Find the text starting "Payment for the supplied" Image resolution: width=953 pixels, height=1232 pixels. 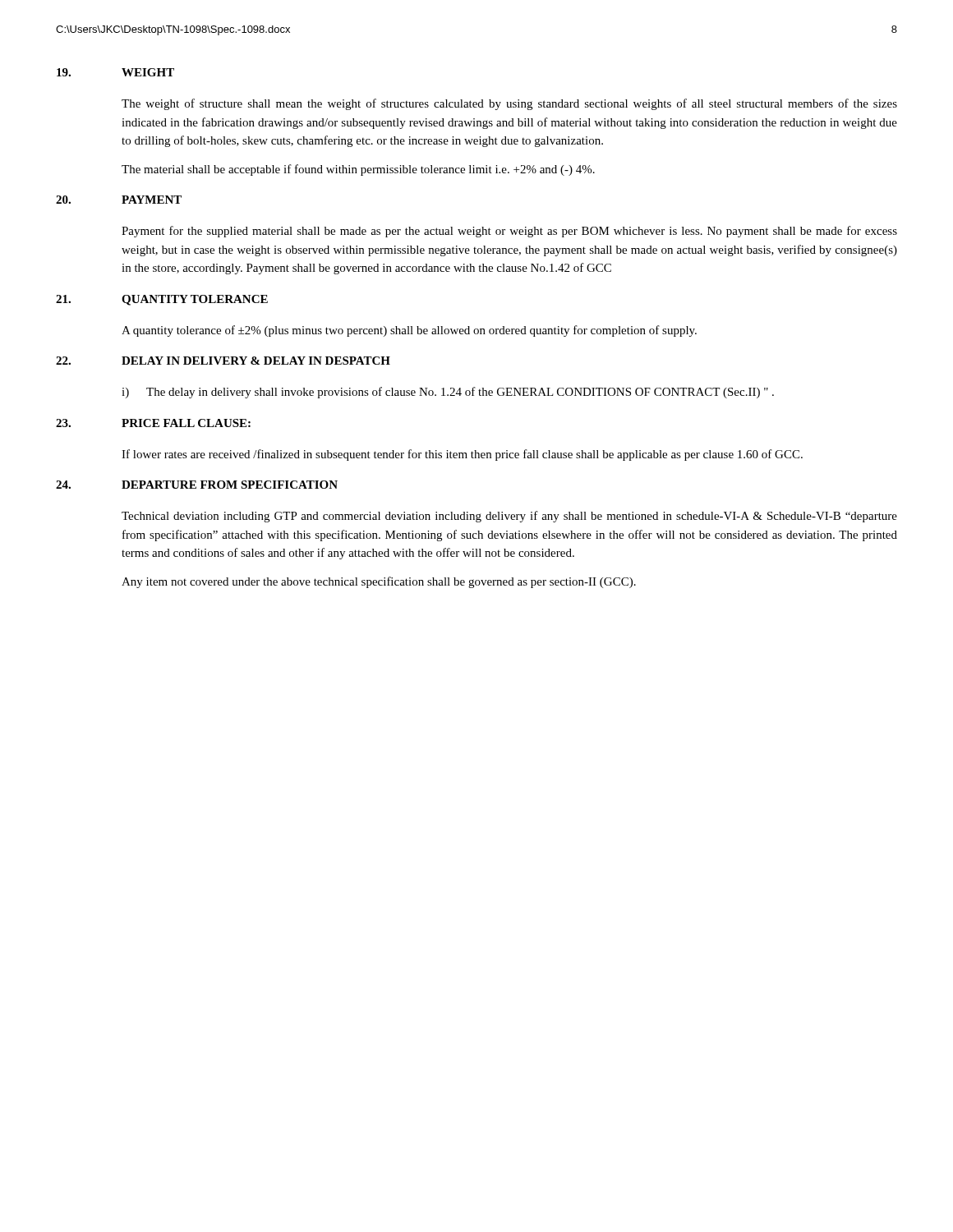(509, 249)
